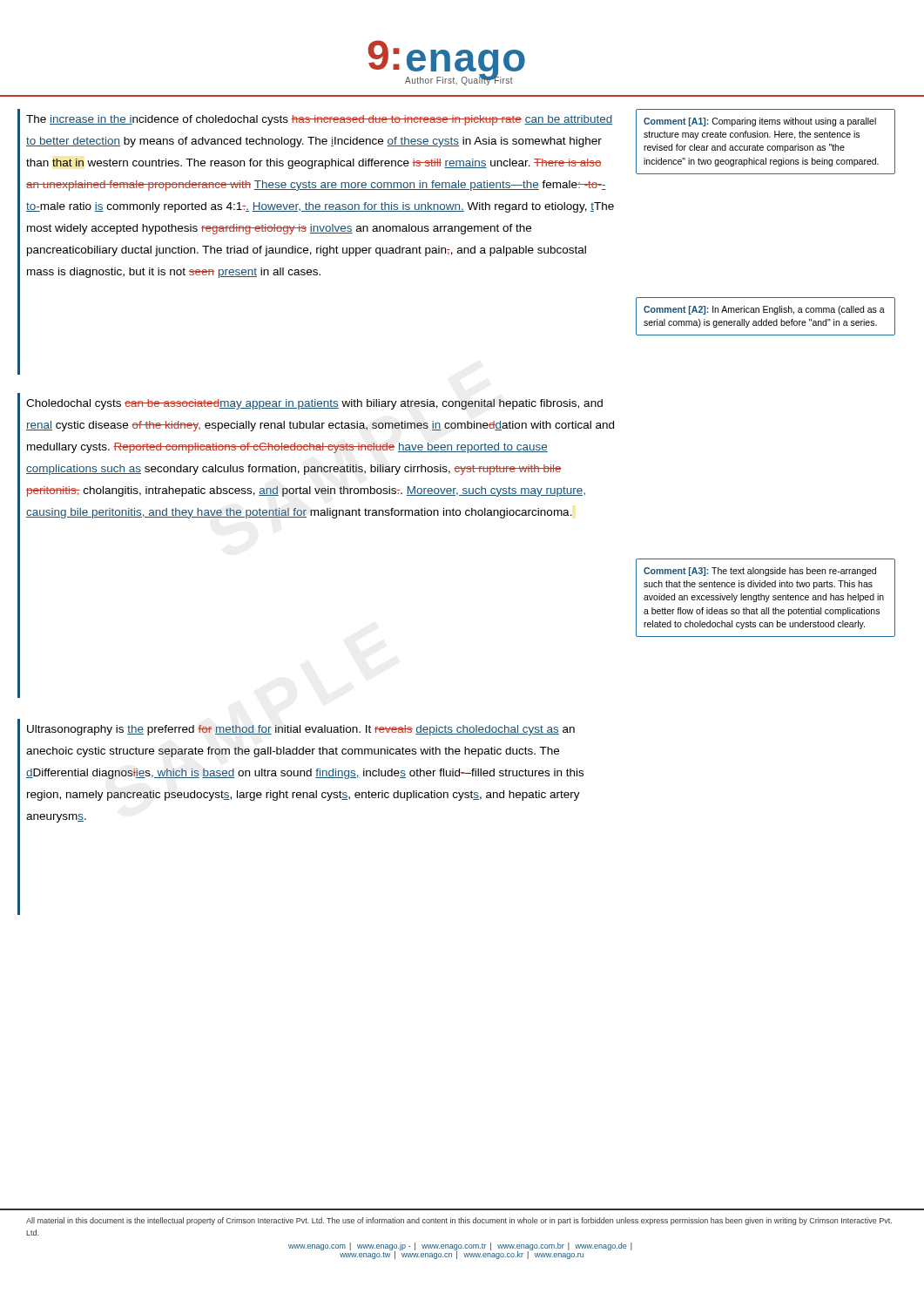The width and height of the screenshot is (924, 1307).
Task: Navigate to the passage starting "The increase in the incidence of choledochal cysts"
Action: (x=320, y=195)
